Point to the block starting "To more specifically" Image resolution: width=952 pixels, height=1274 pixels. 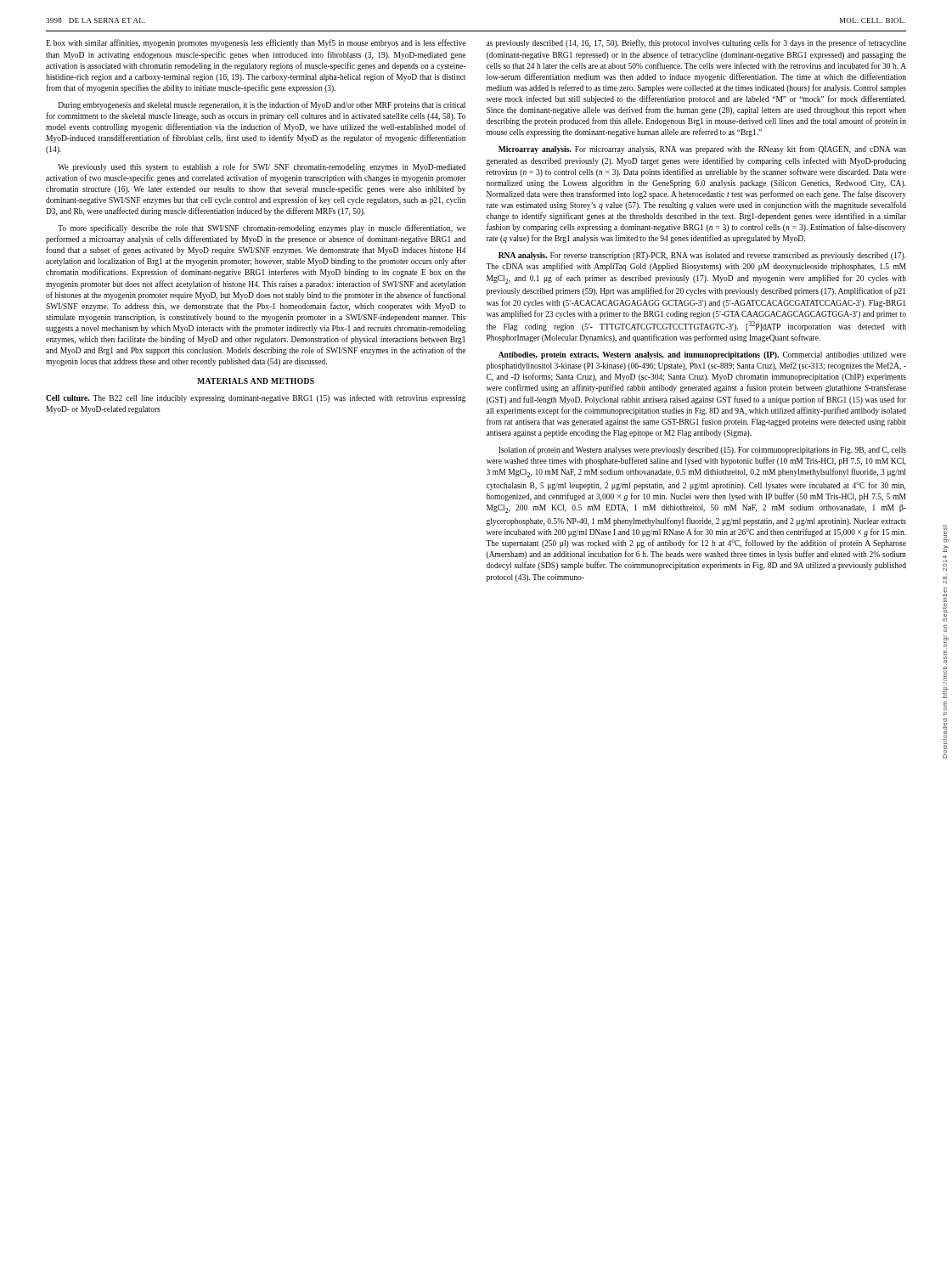(256, 295)
